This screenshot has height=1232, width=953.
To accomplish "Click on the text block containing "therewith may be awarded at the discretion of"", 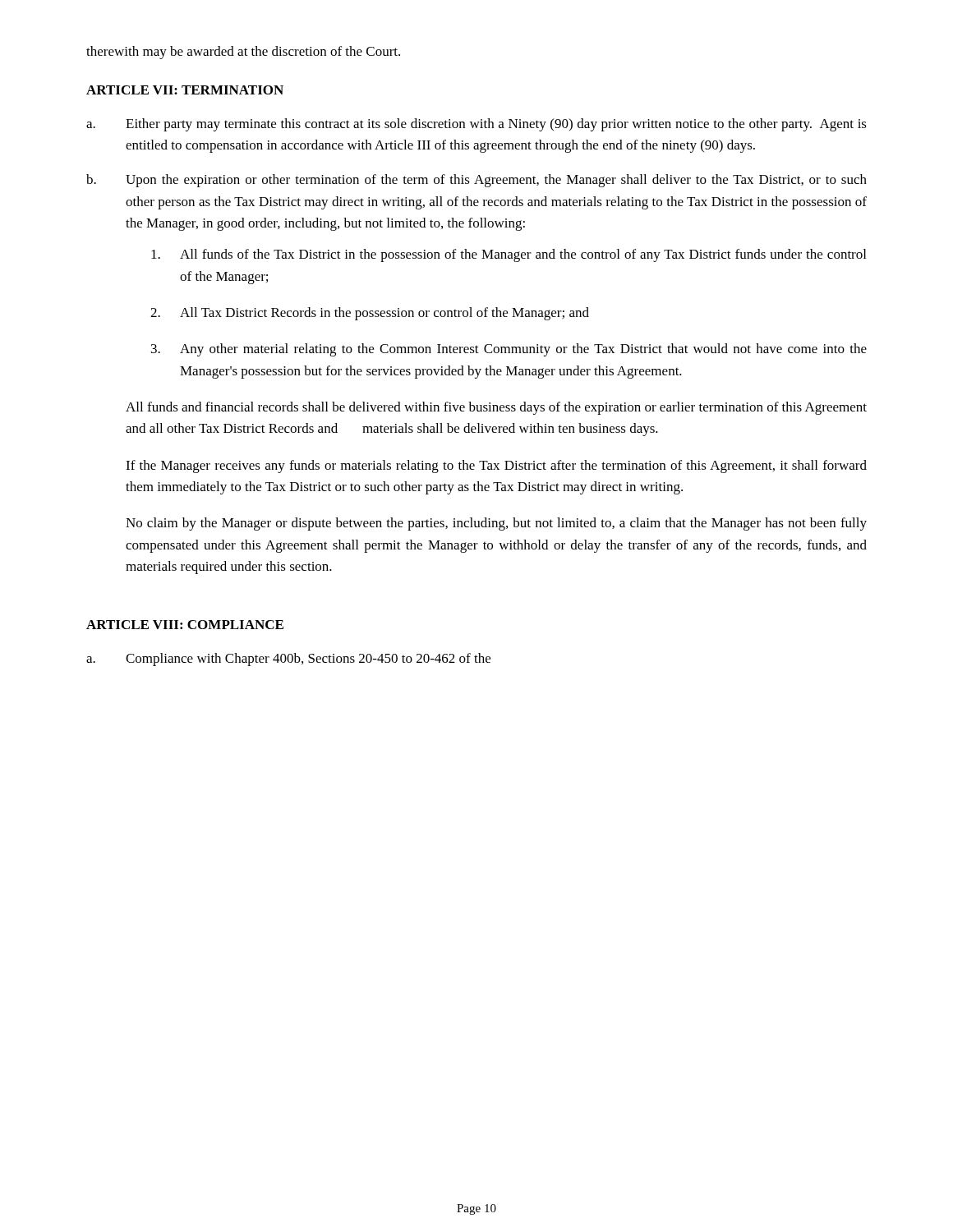I will (244, 51).
